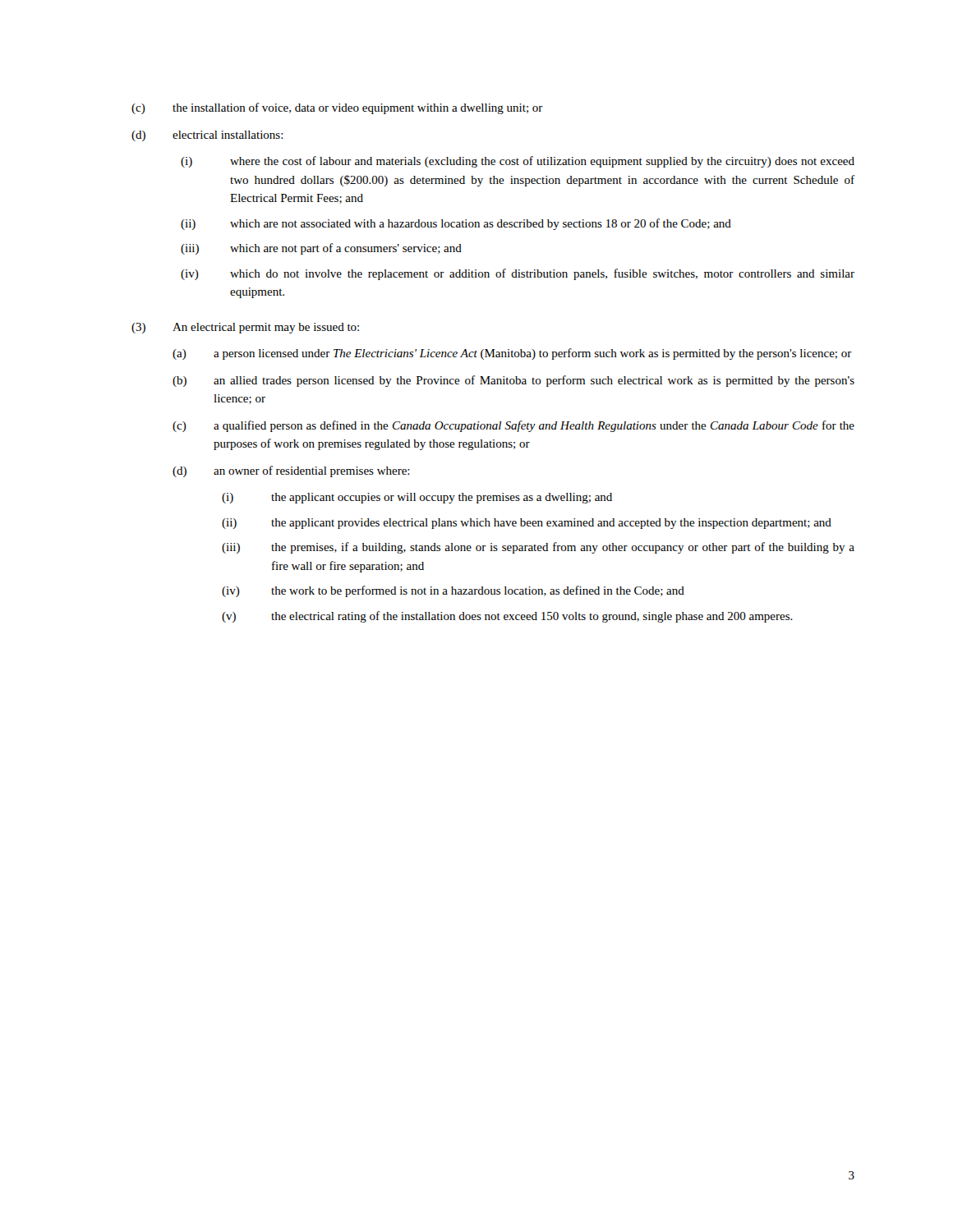Screen dimensions: 1232x953
Task: Point to the text block starting "(v) the electrical rating of the installation"
Action: (538, 616)
